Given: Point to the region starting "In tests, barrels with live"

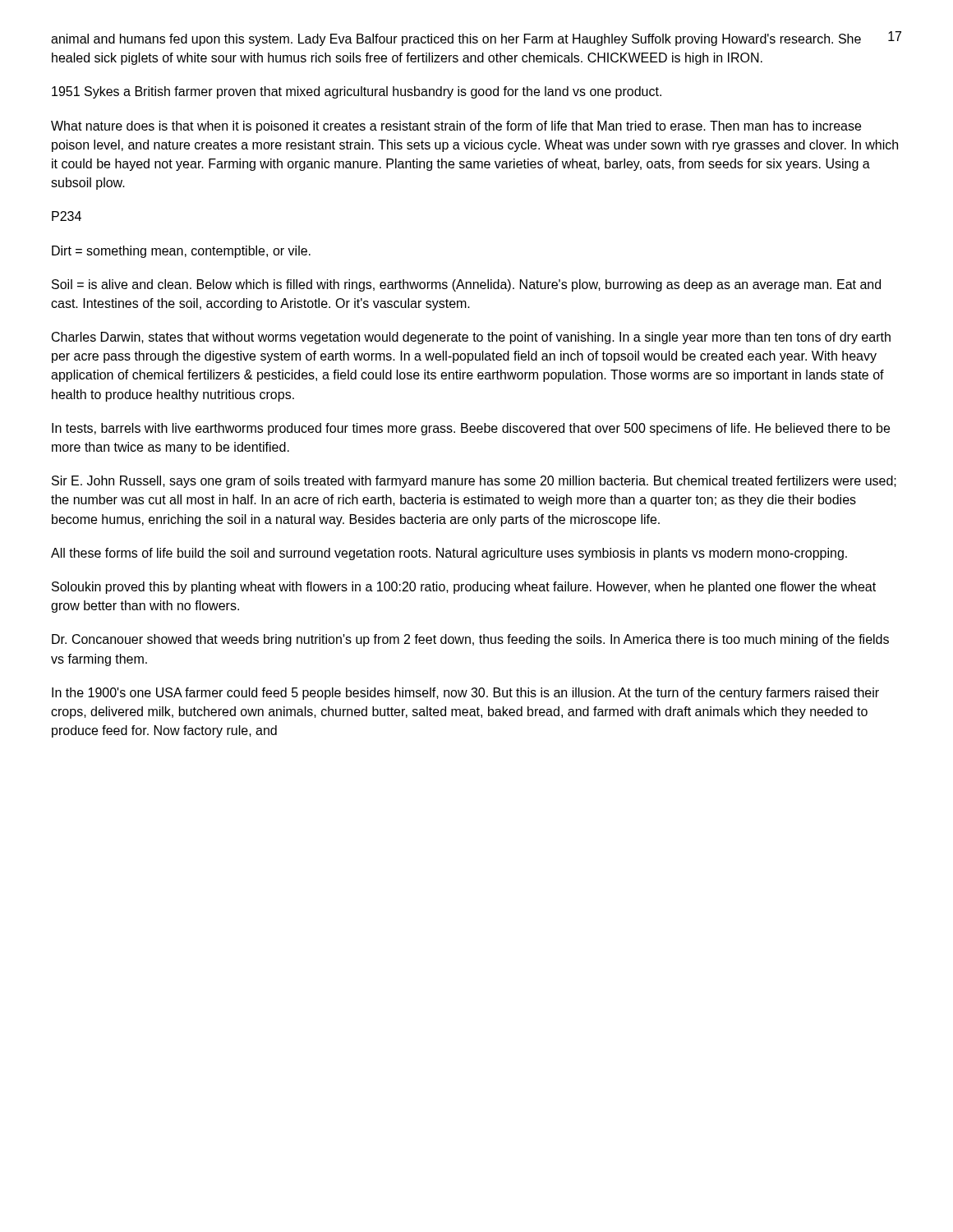Looking at the screenshot, I should 471,438.
